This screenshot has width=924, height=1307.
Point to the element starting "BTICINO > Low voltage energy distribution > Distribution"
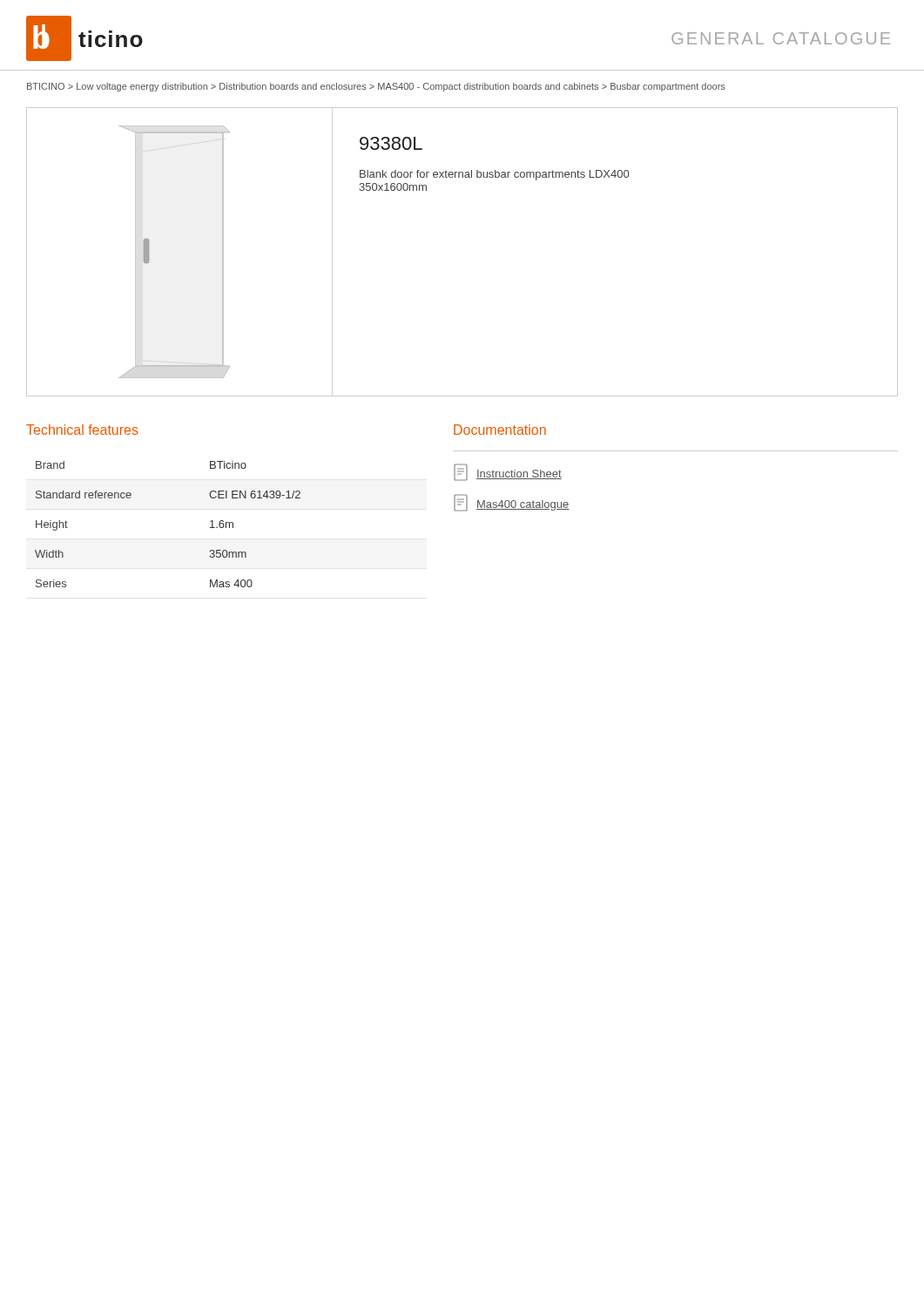pos(376,86)
